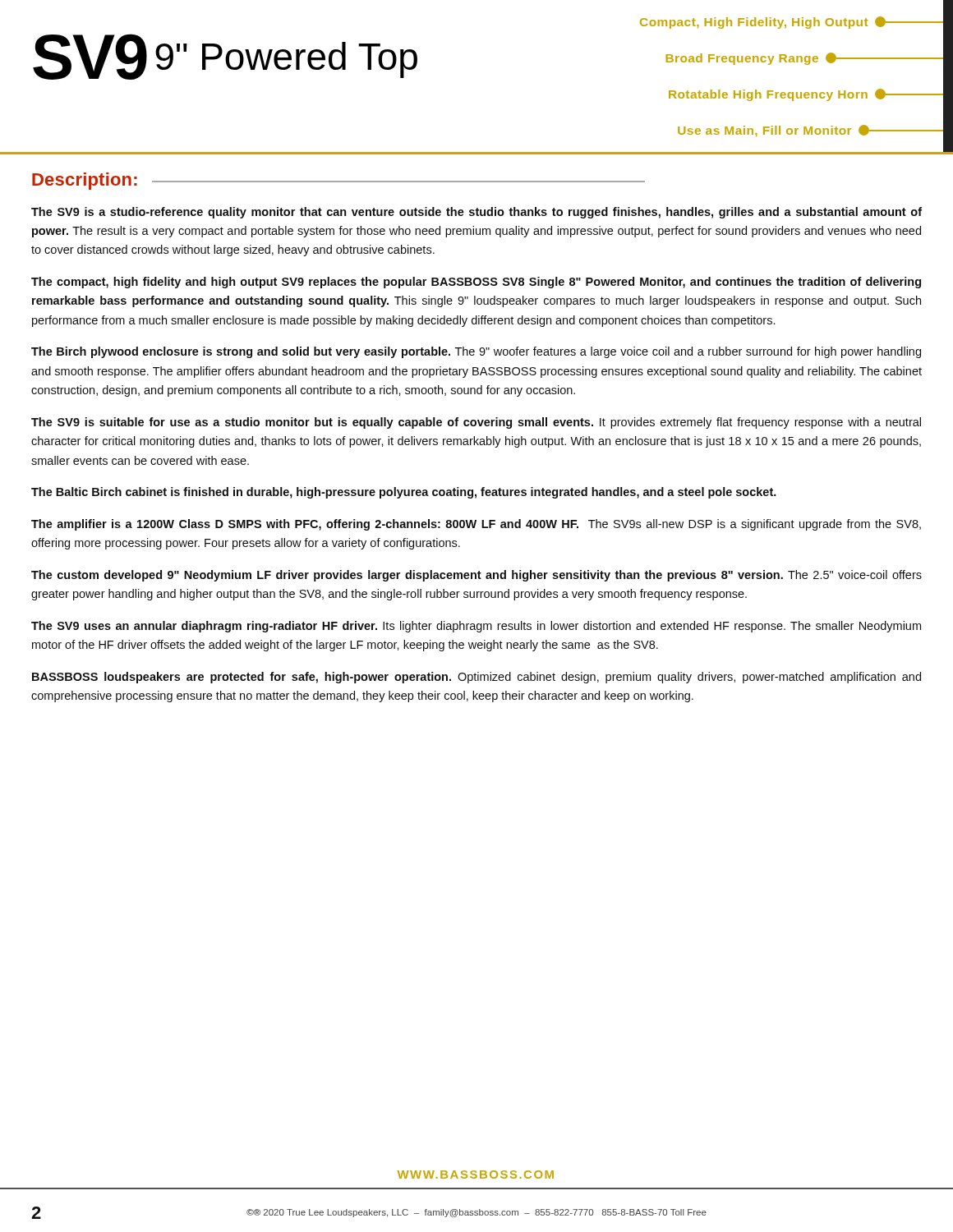Click on the text block containing "The custom developed 9" Neodymium LF driver provides"
The height and width of the screenshot is (1232, 953).
(x=476, y=584)
